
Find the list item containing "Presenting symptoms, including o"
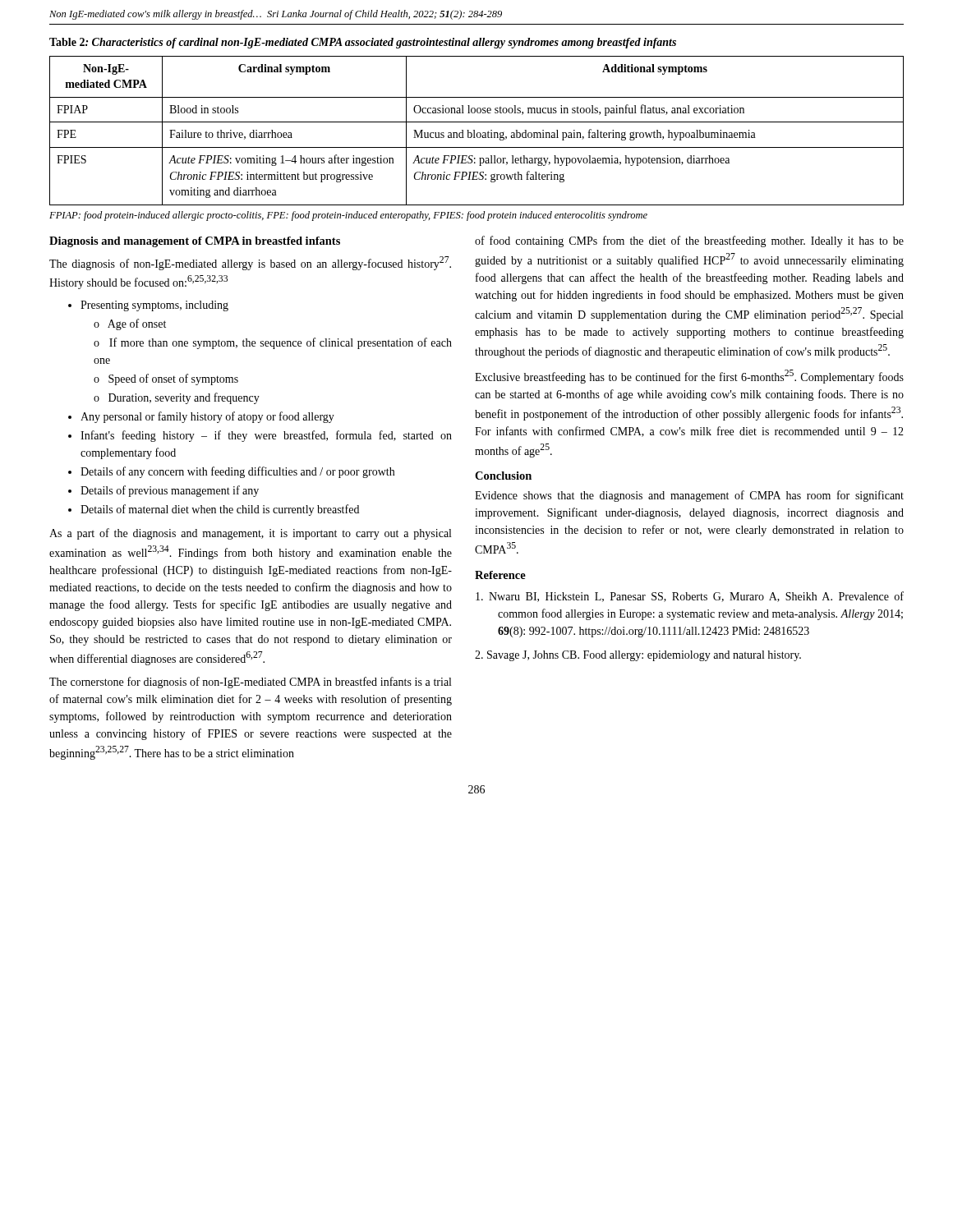coord(259,351)
